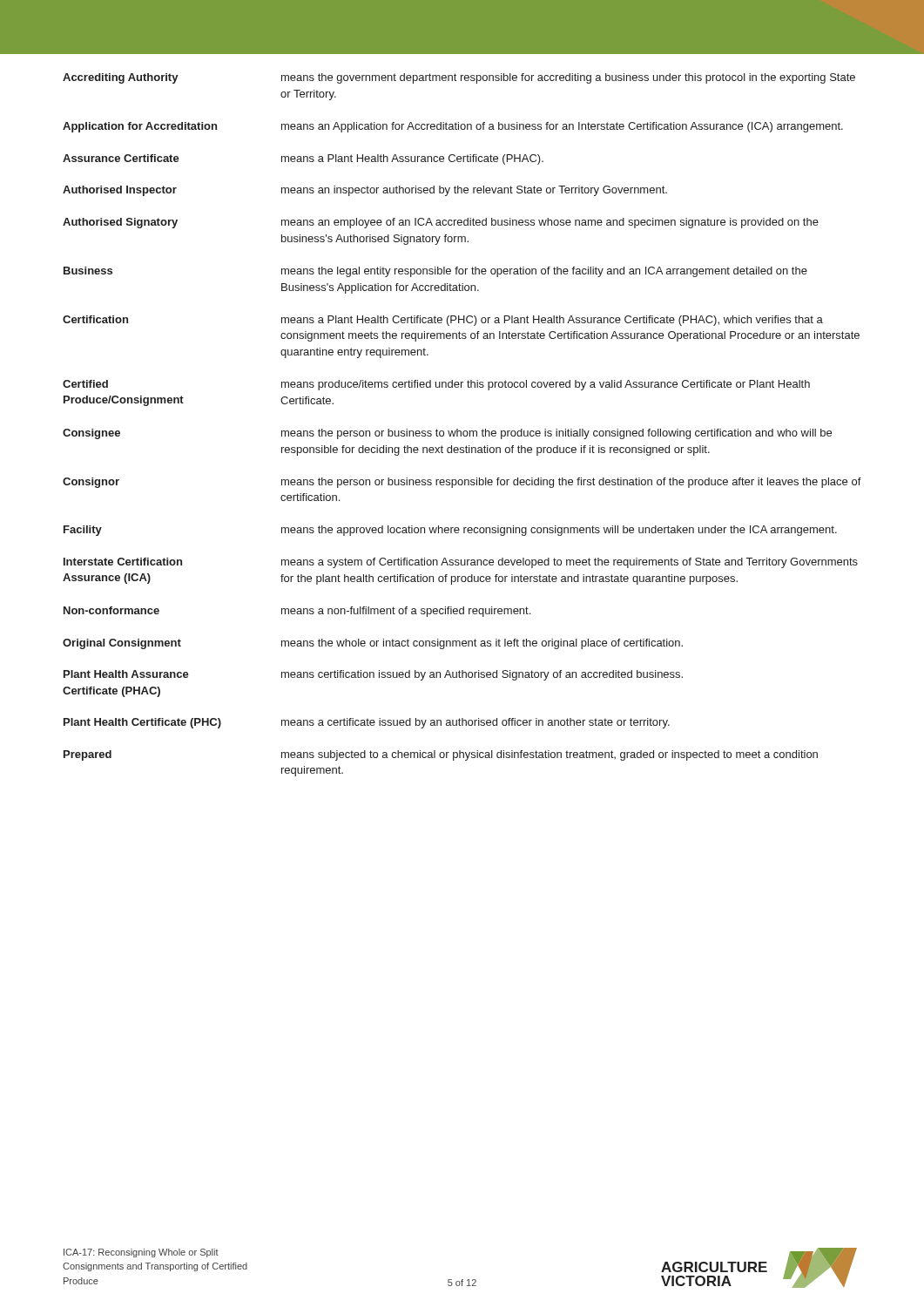924x1307 pixels.
Task: Click on the list item that says "Non-conformance means a non-fulfilment of a"
Action: point(462,611)
